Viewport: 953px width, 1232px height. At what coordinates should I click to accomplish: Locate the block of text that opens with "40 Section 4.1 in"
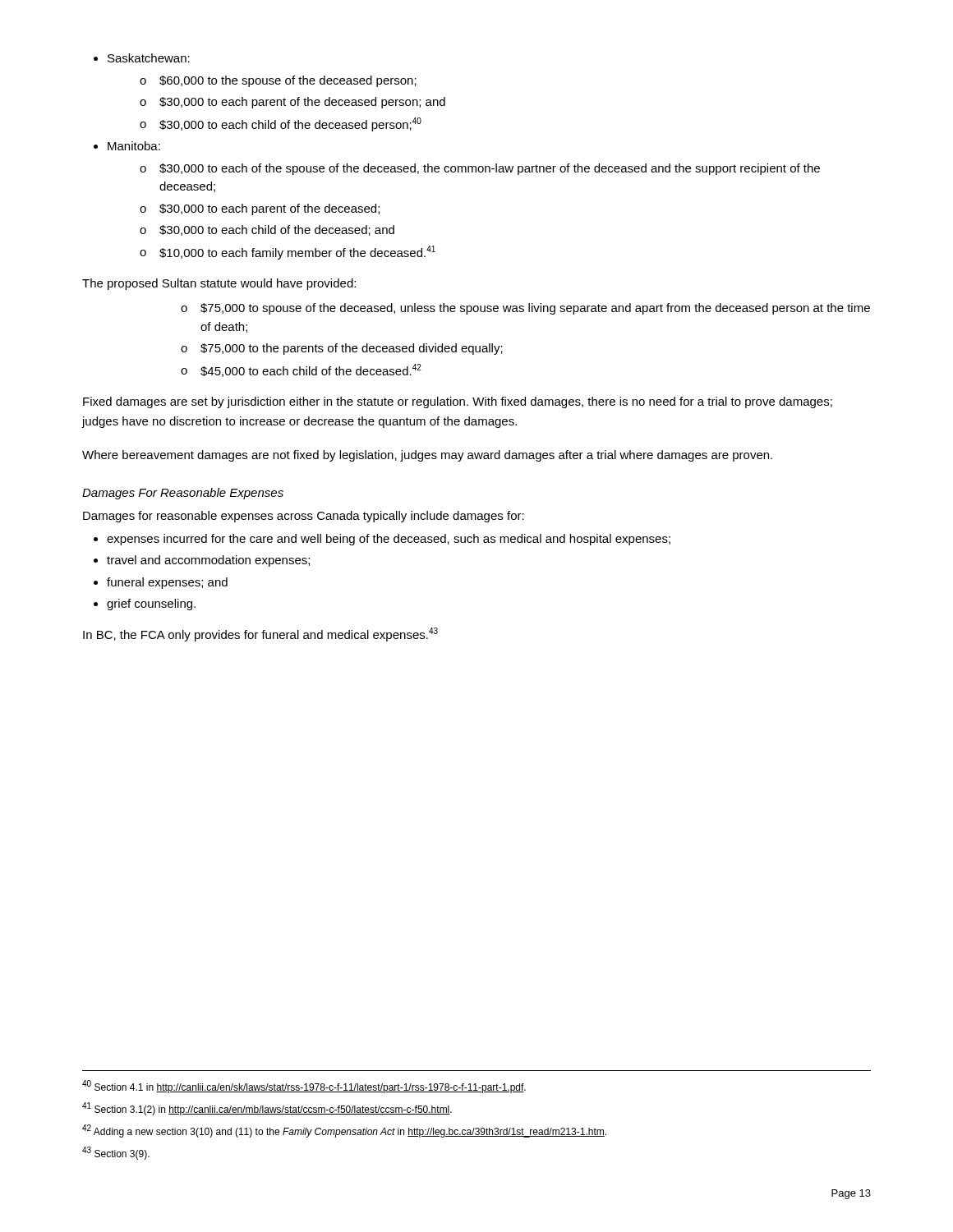click(304, 1086)
